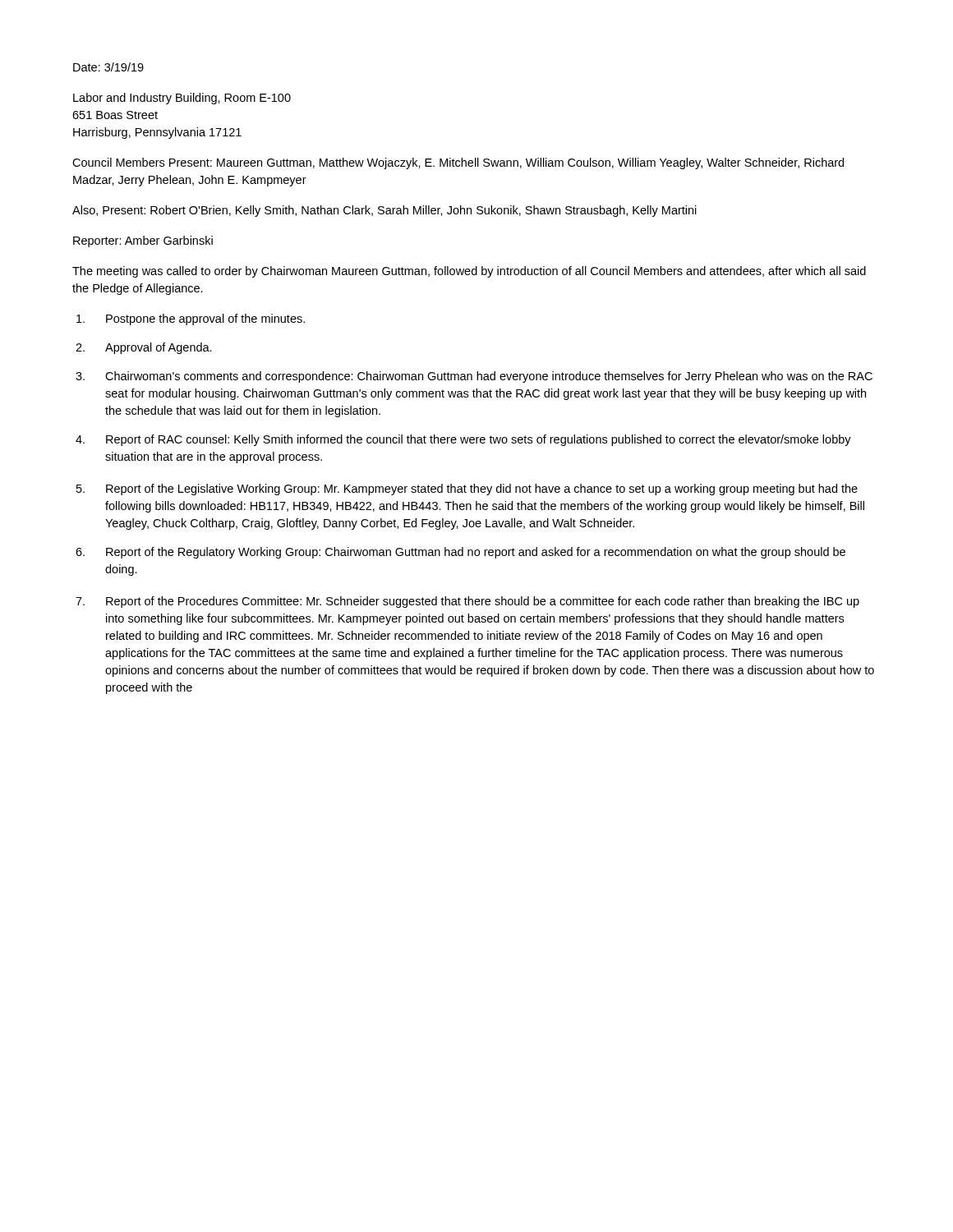Locate the text that reads "Date: 3/19/19"
The height and width of the screenshot is (1232, 953).
click(x=108, y=67)
